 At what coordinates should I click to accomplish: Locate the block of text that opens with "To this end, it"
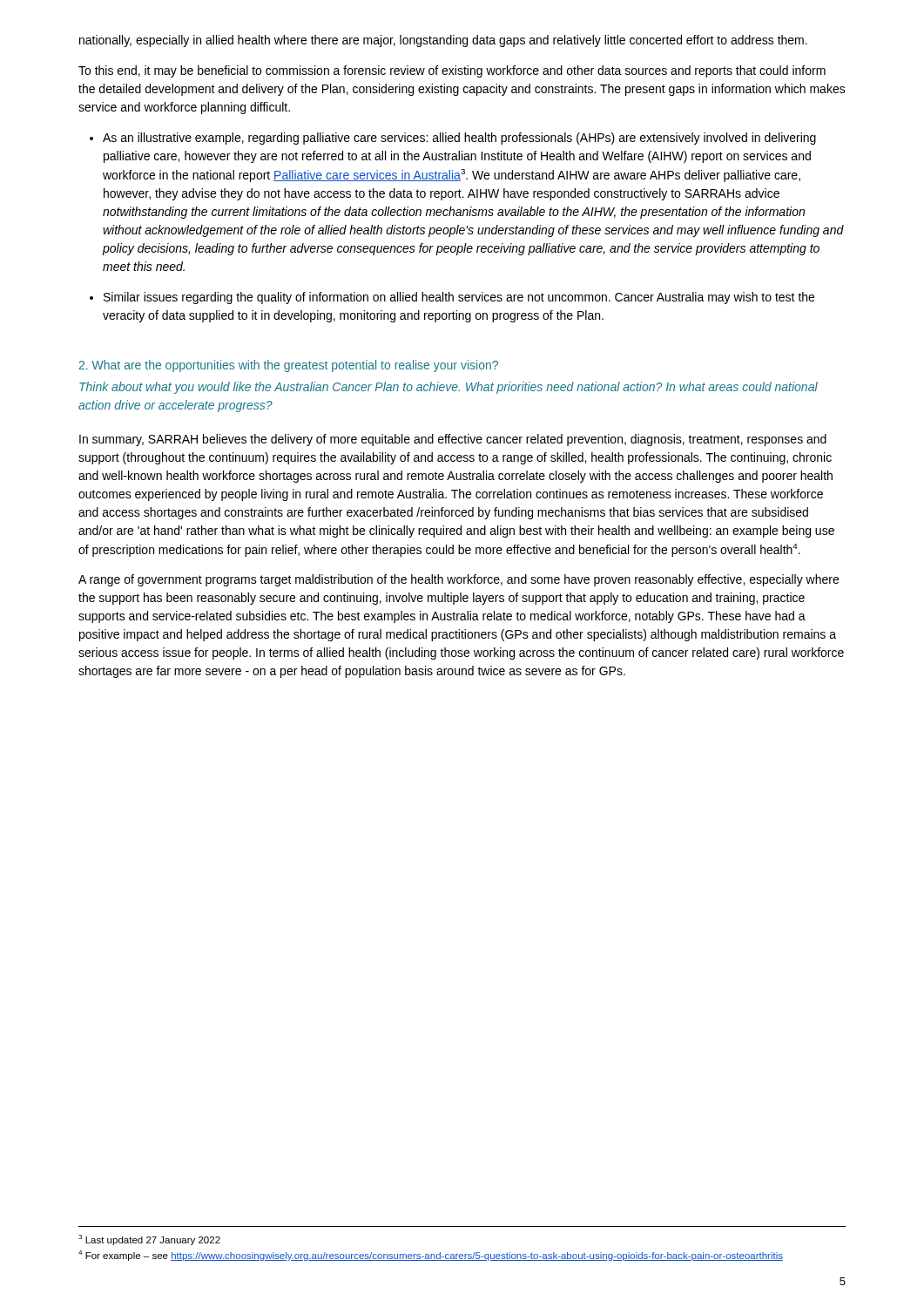point(462,89)
